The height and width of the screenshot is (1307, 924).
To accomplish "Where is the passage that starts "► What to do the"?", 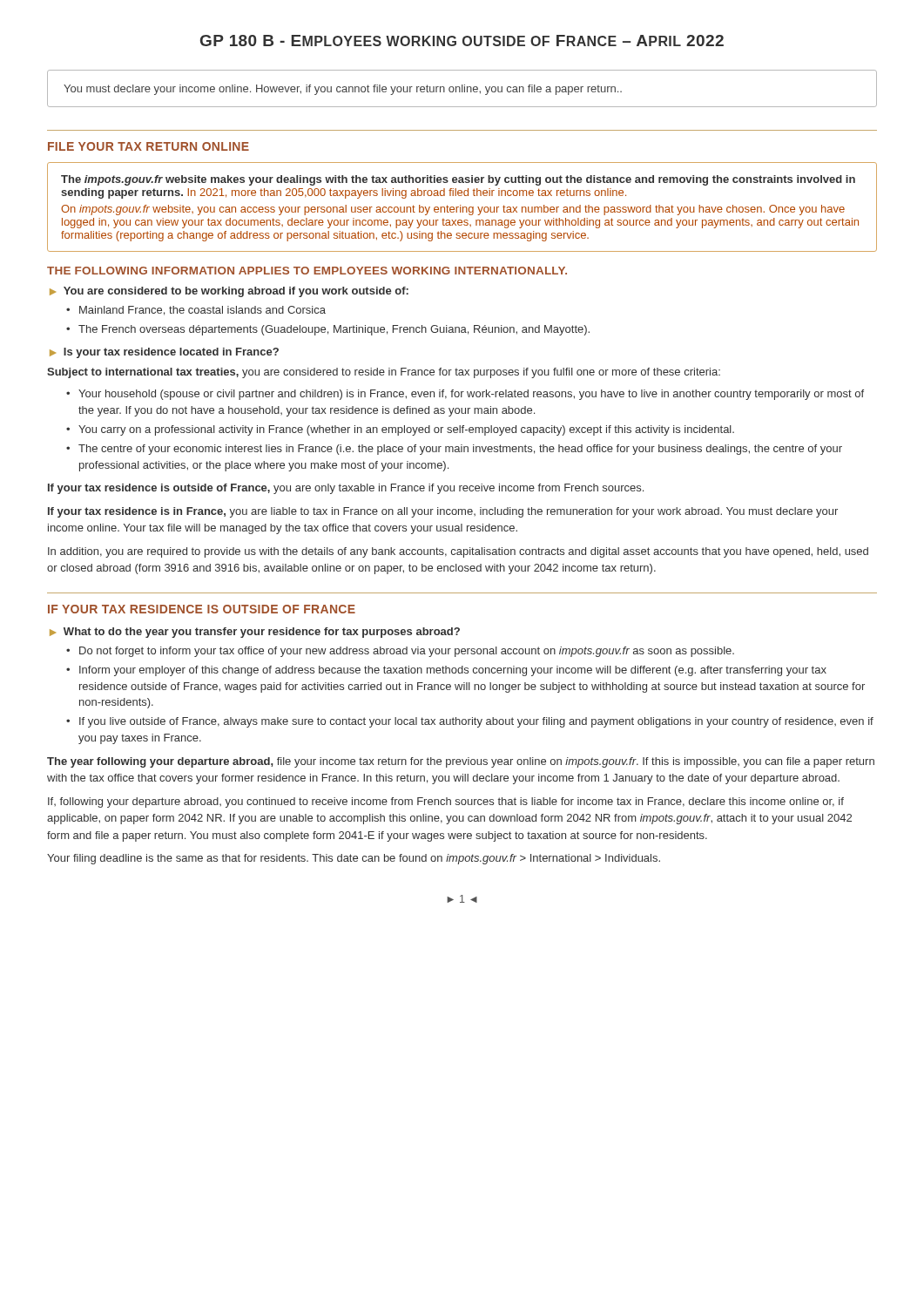I will coord(254,632).
